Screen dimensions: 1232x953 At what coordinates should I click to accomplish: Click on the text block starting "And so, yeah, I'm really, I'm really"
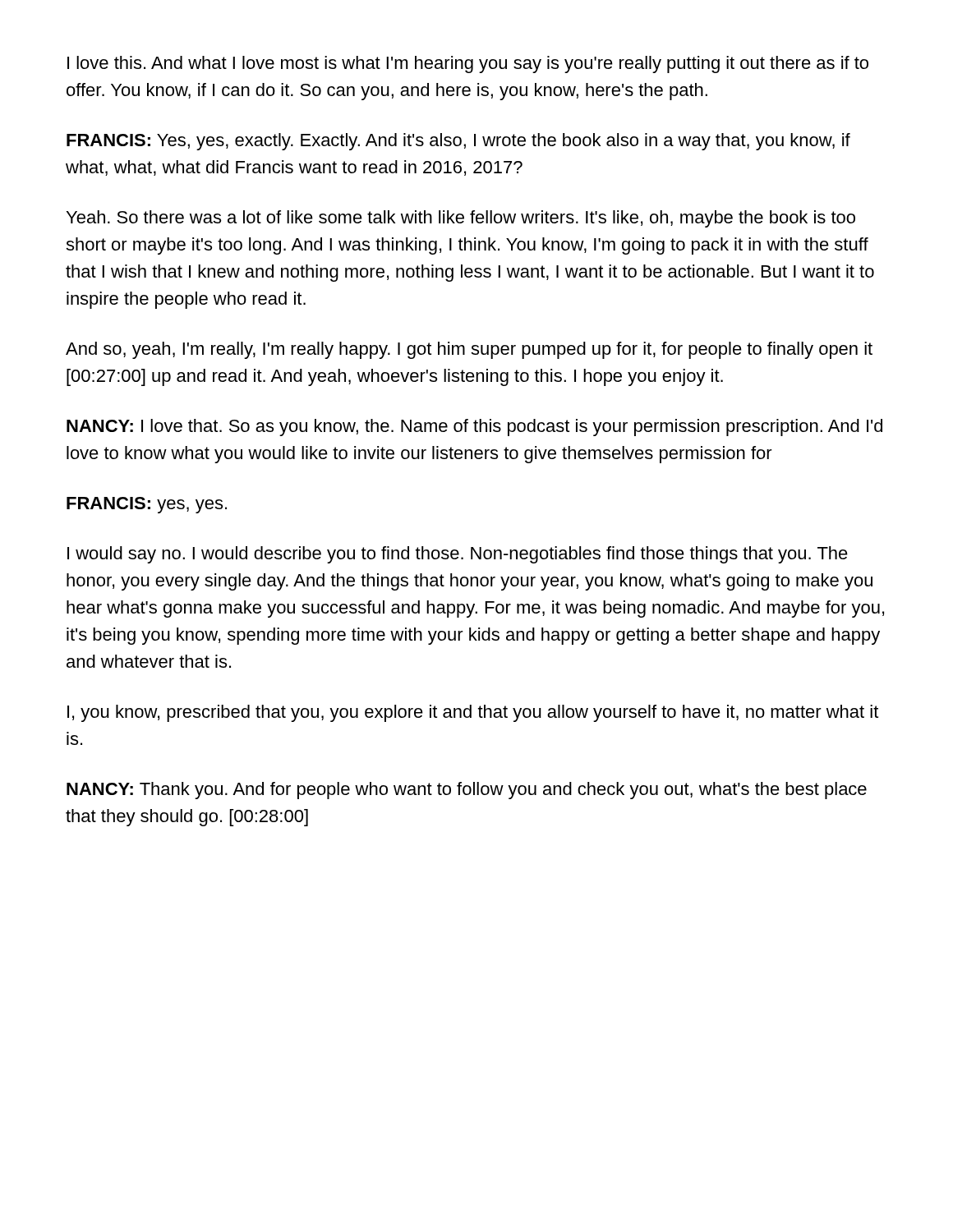(469, 362)
